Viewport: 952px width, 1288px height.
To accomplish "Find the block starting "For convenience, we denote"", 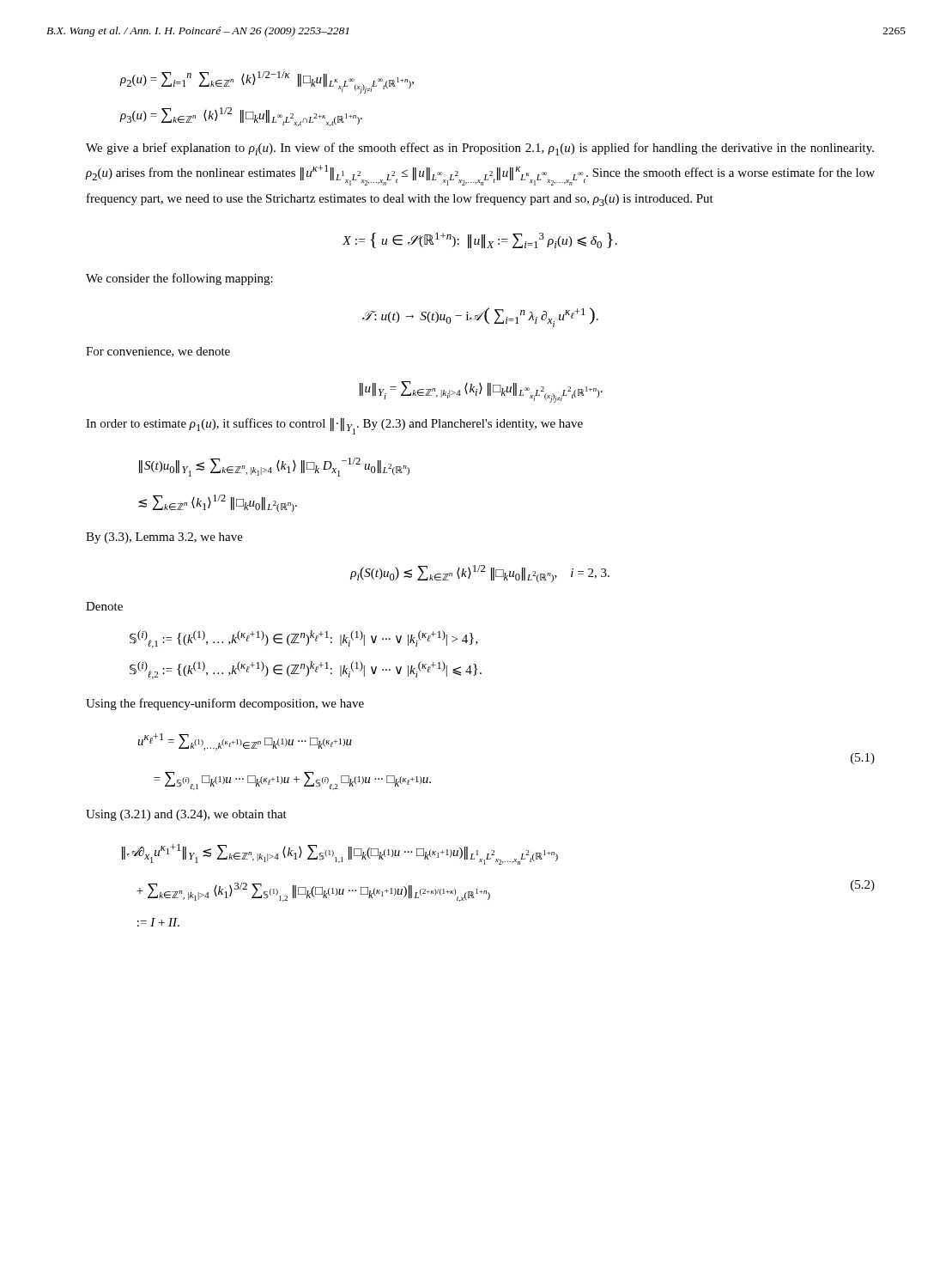I will click(x=158, y=352).
